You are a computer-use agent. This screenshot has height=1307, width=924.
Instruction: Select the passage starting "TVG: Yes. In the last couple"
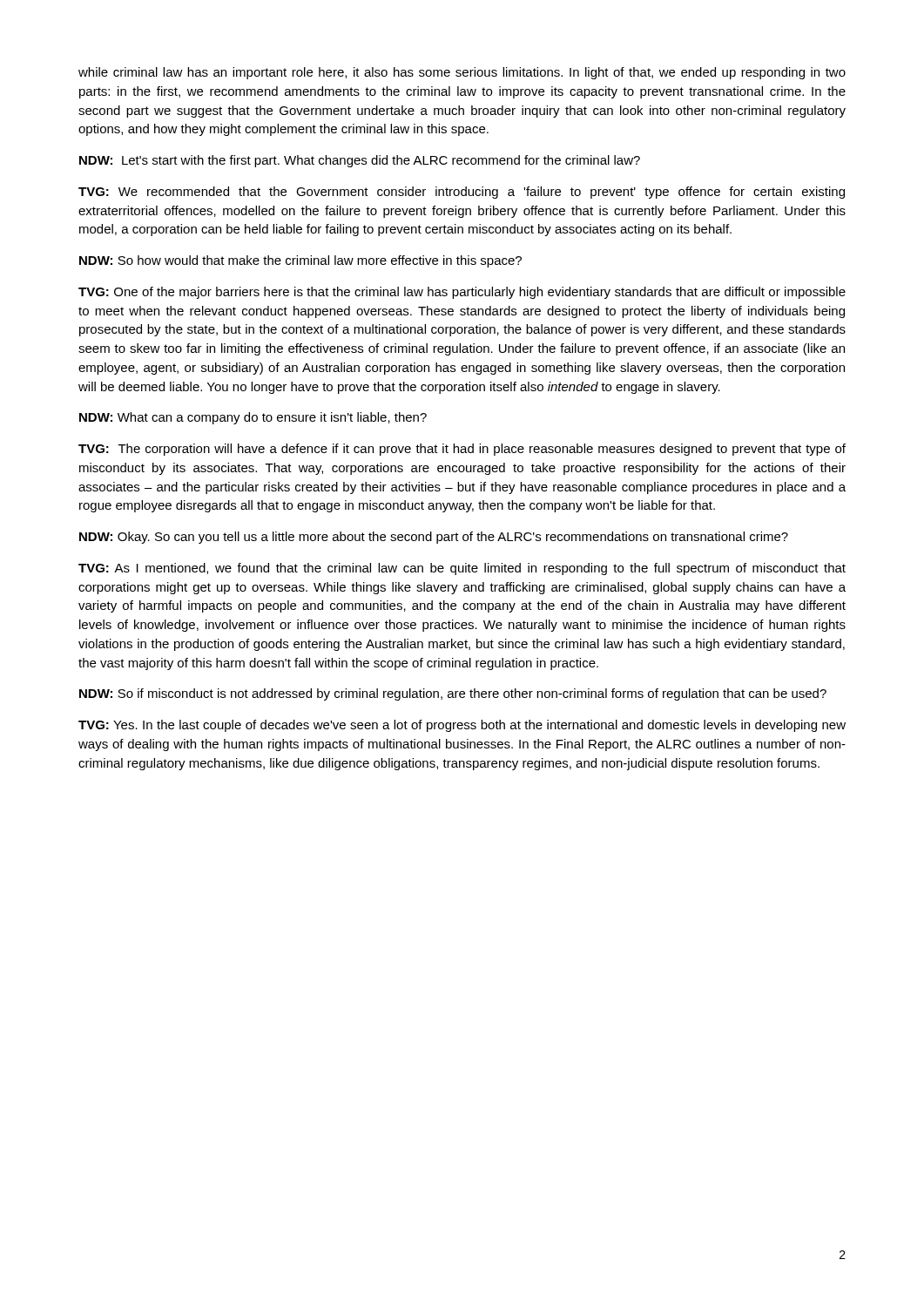point(462,743)
